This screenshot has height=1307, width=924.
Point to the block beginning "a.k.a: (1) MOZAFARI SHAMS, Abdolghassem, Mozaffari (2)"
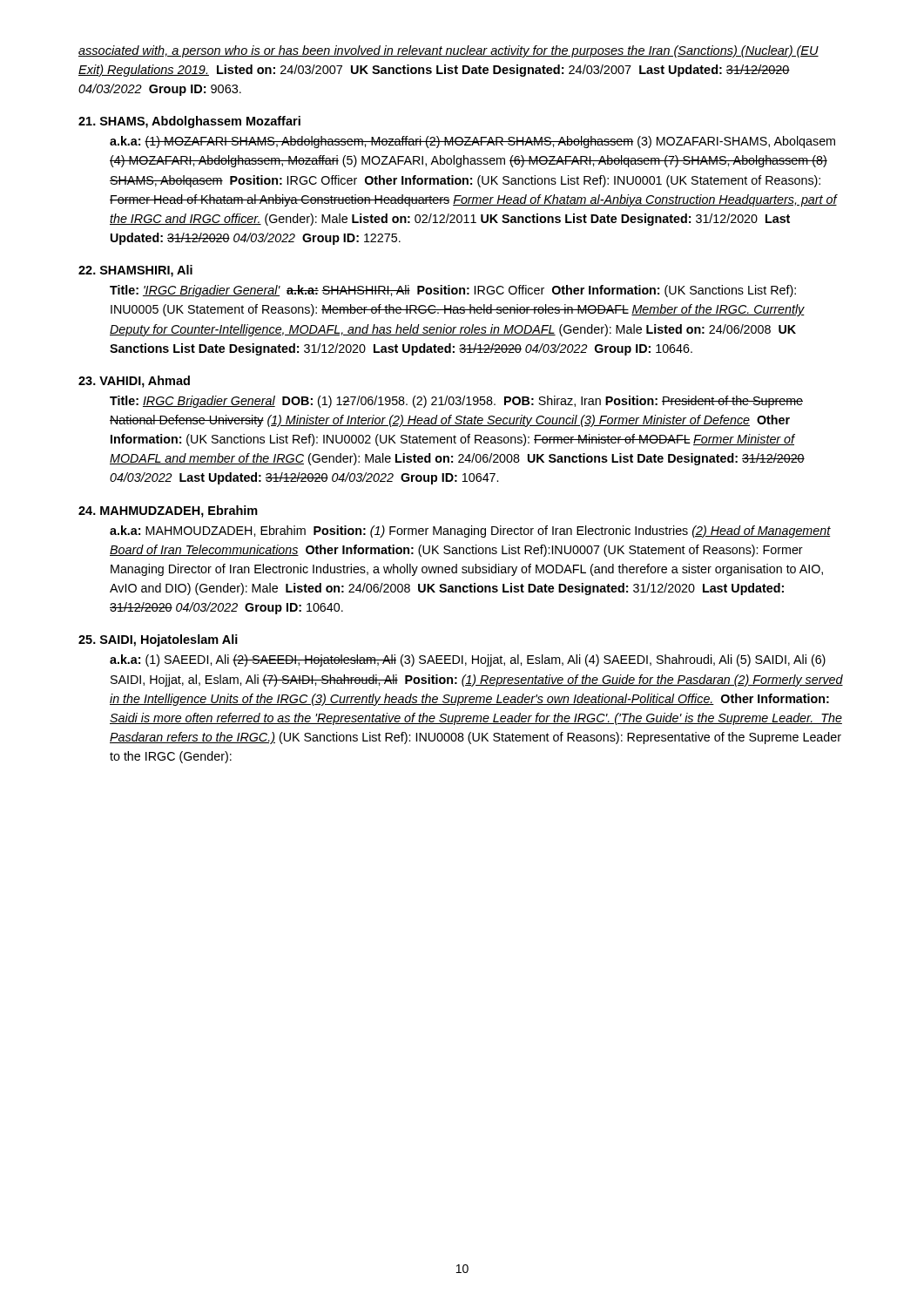pyautogui.click(x=473, y=190)
